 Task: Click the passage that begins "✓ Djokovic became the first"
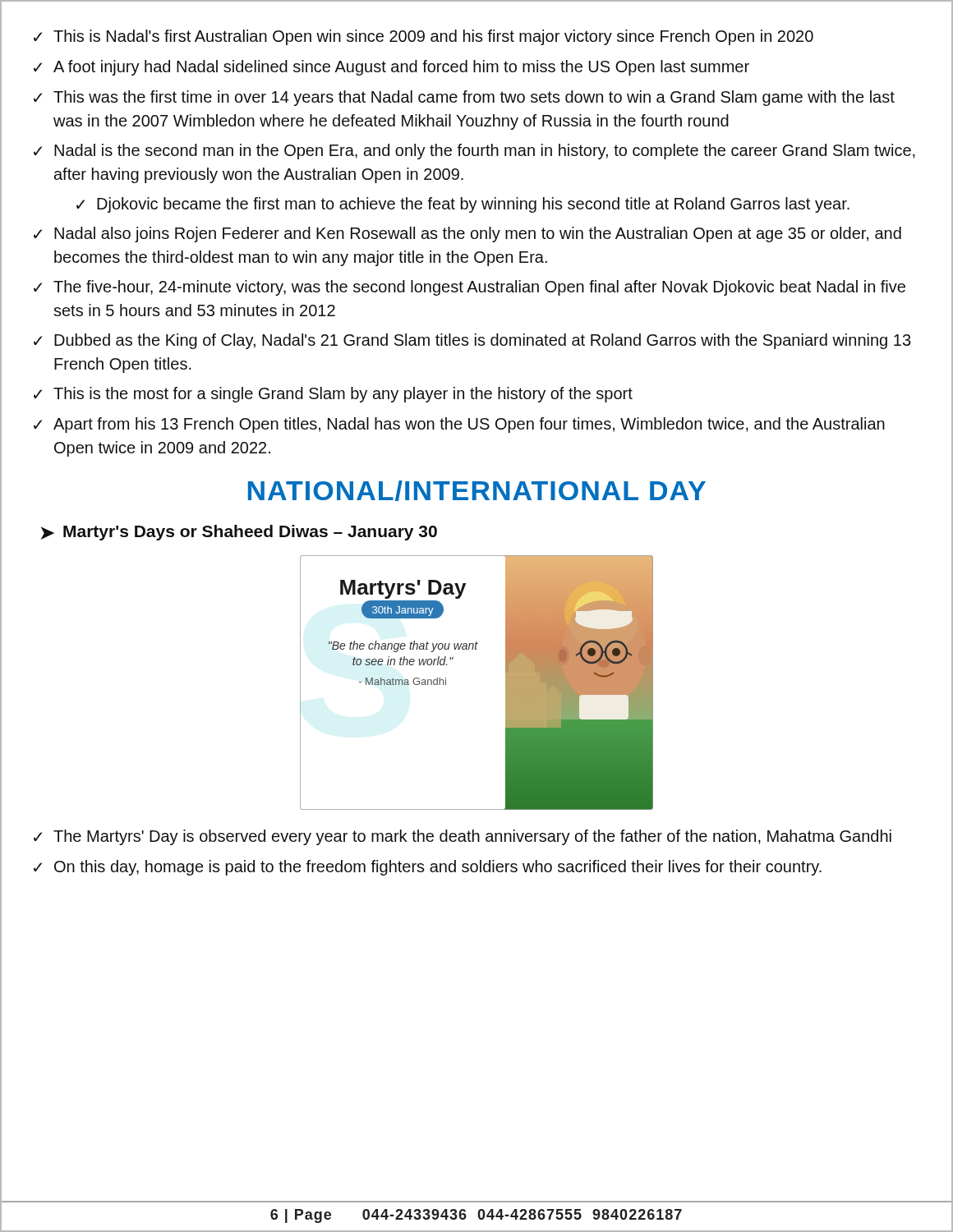(462, 205)
